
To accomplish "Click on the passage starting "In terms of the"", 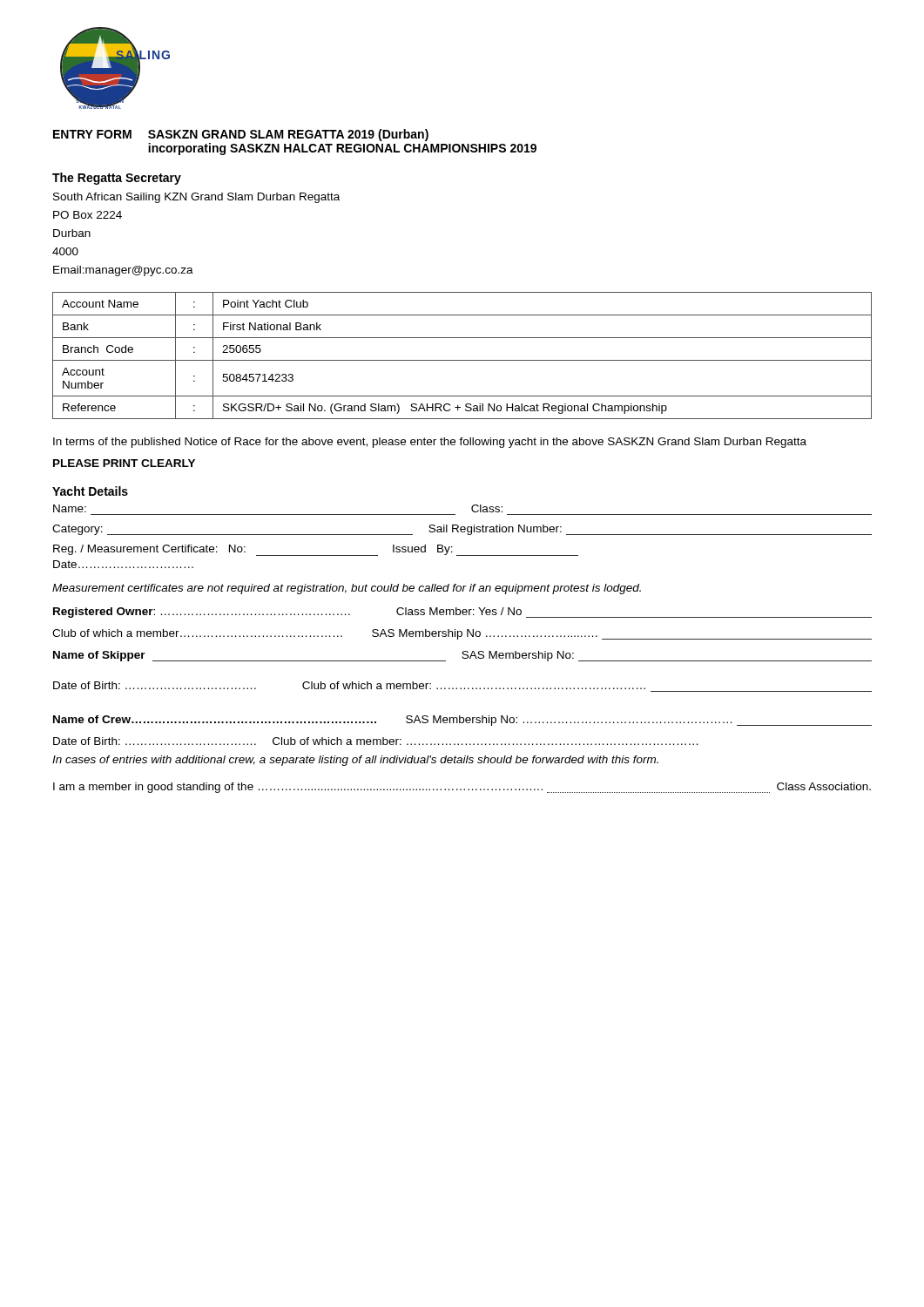I will click(429, 441).
